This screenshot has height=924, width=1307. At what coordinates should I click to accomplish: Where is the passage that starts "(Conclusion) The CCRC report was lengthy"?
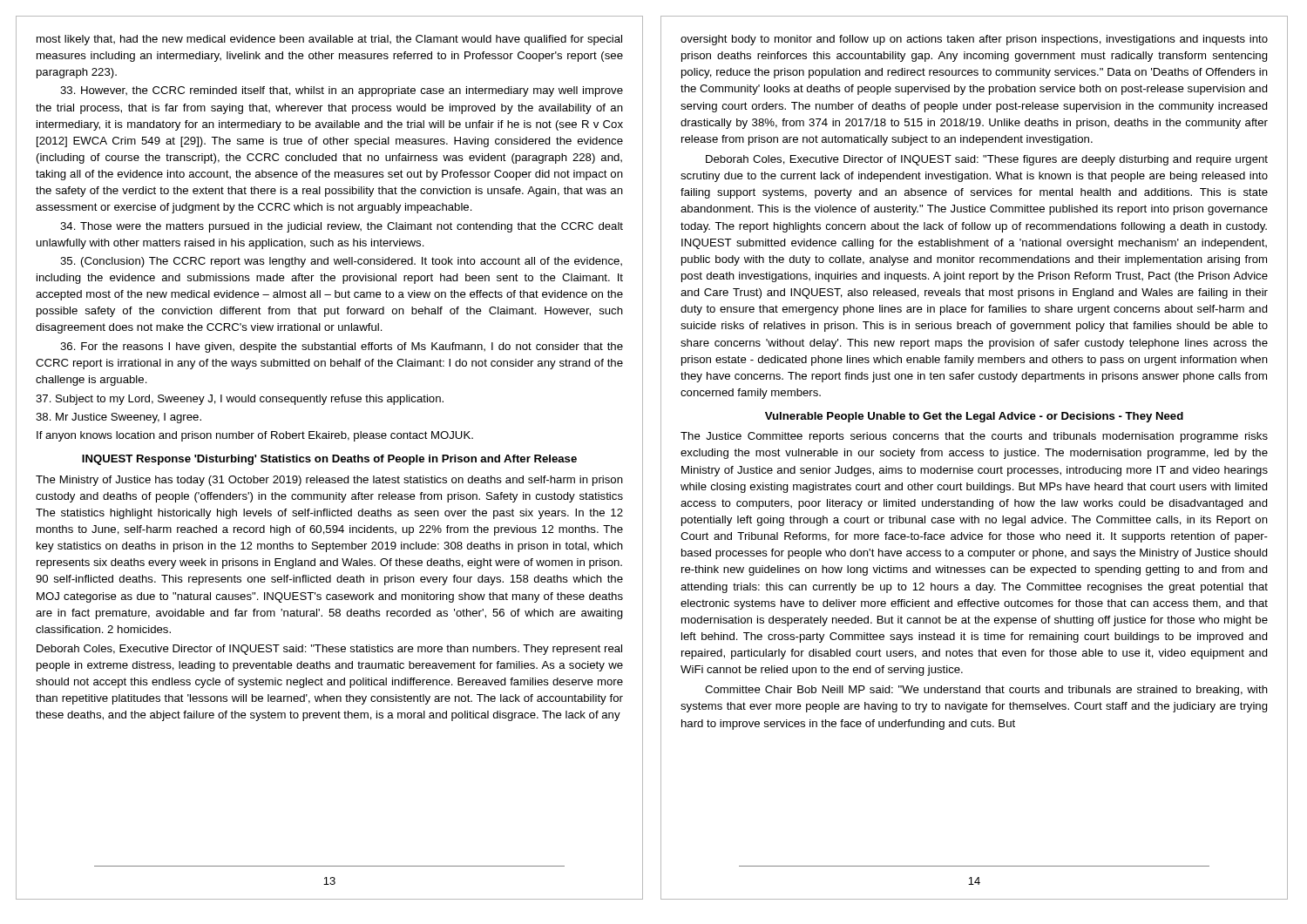point(329,294)
